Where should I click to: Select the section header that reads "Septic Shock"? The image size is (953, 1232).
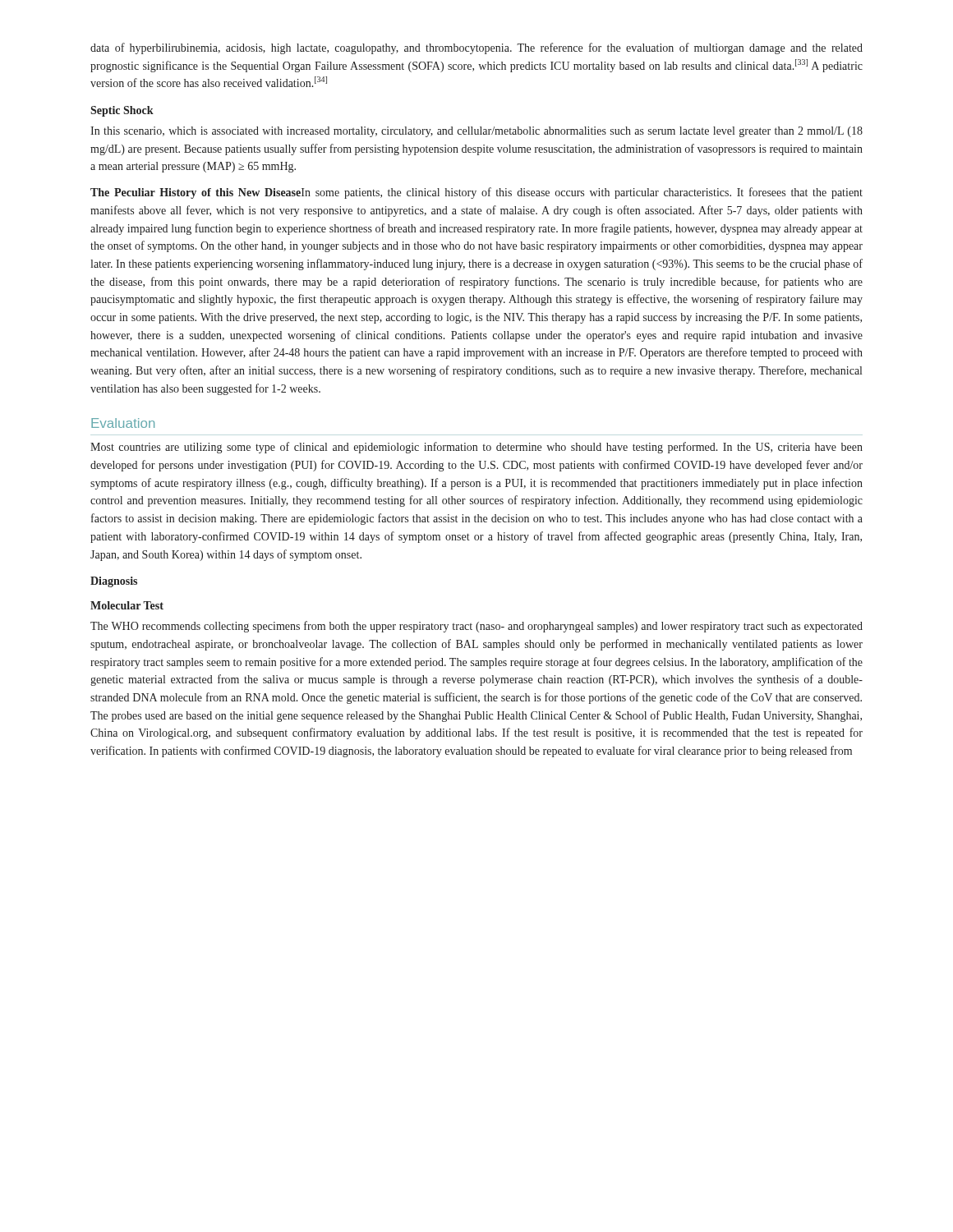(x=122, y=111)
